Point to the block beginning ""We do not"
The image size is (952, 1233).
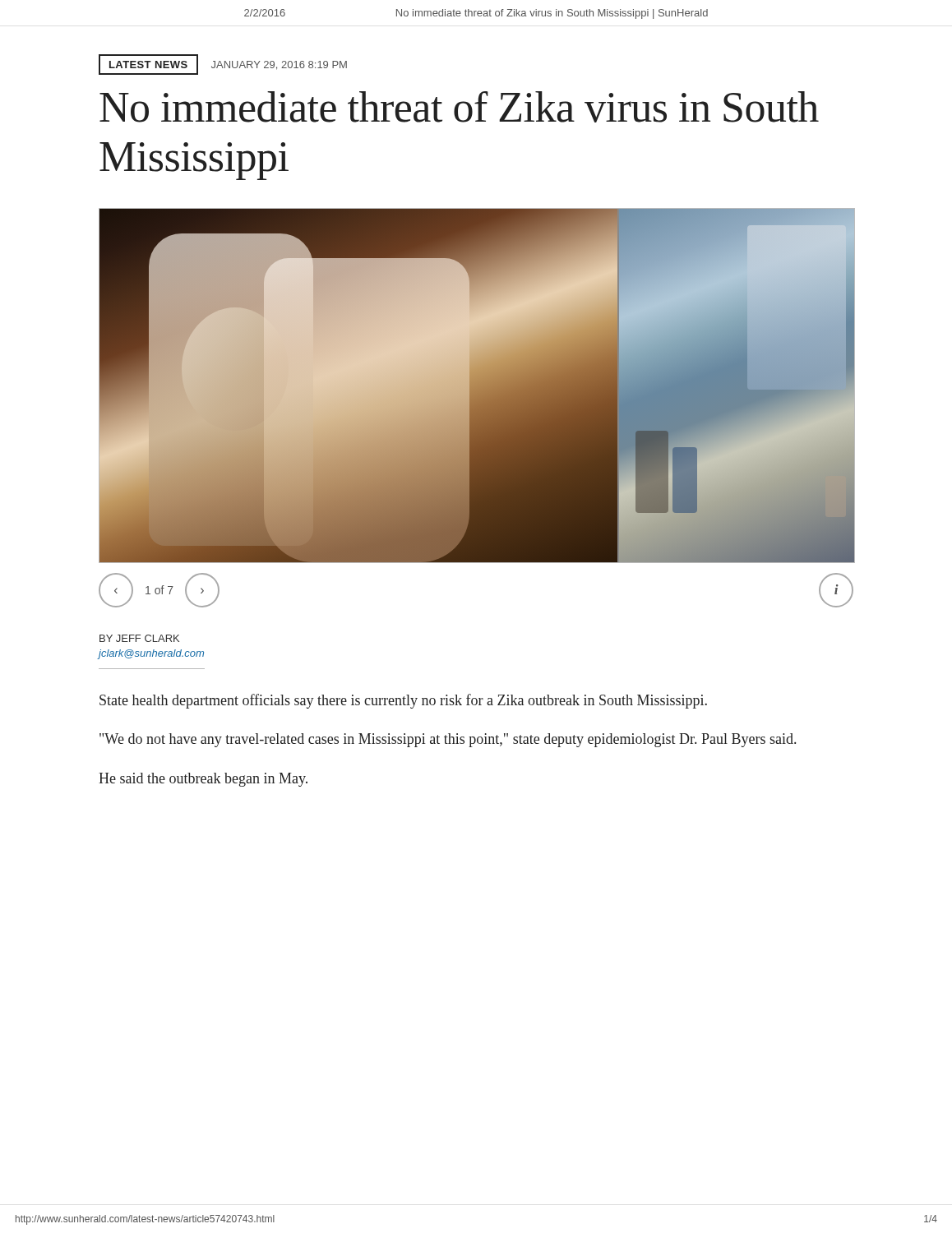[x=476, y=740]
